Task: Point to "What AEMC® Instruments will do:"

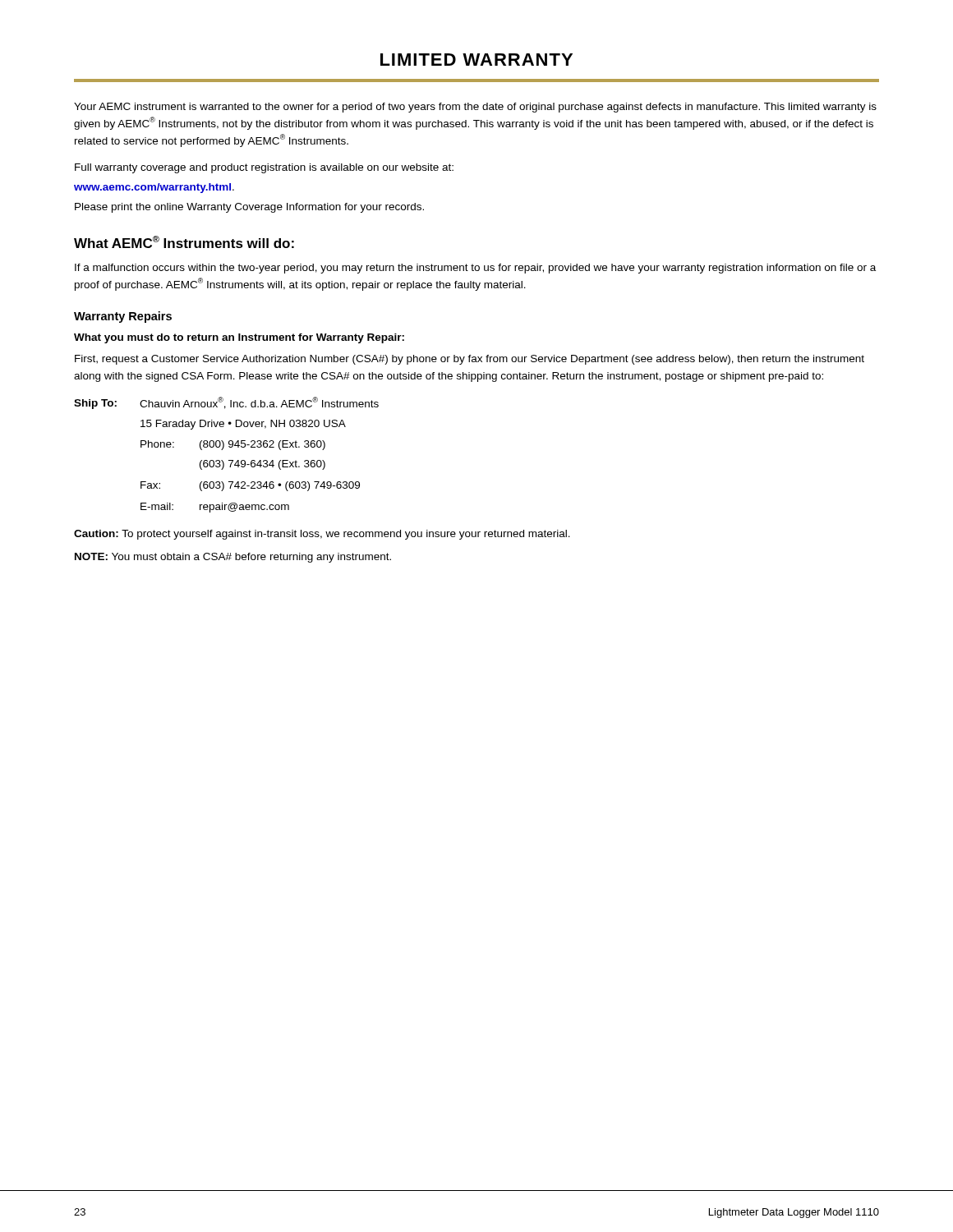Action: click(x=185, y=242)
